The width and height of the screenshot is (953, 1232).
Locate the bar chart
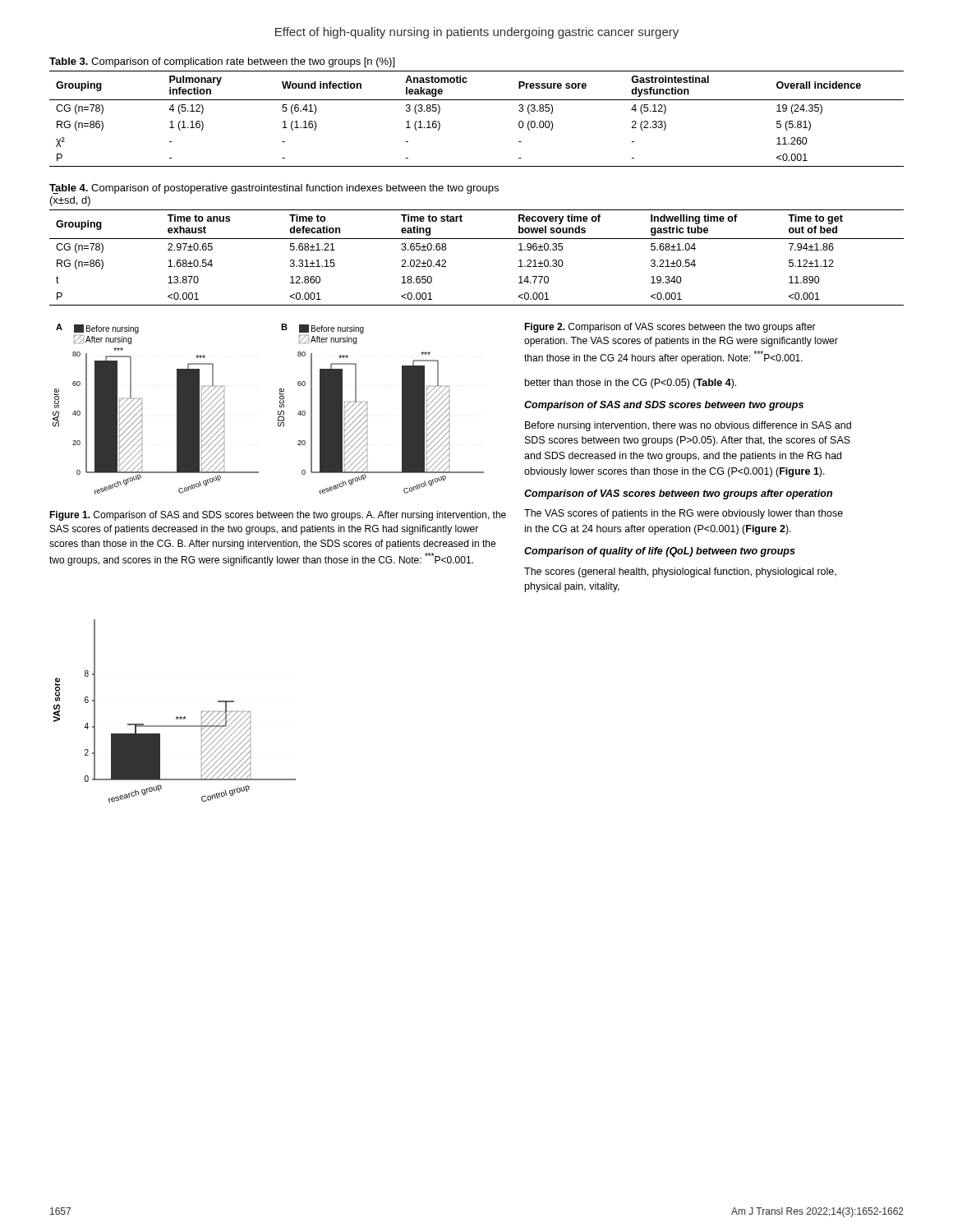click(177, 711)
